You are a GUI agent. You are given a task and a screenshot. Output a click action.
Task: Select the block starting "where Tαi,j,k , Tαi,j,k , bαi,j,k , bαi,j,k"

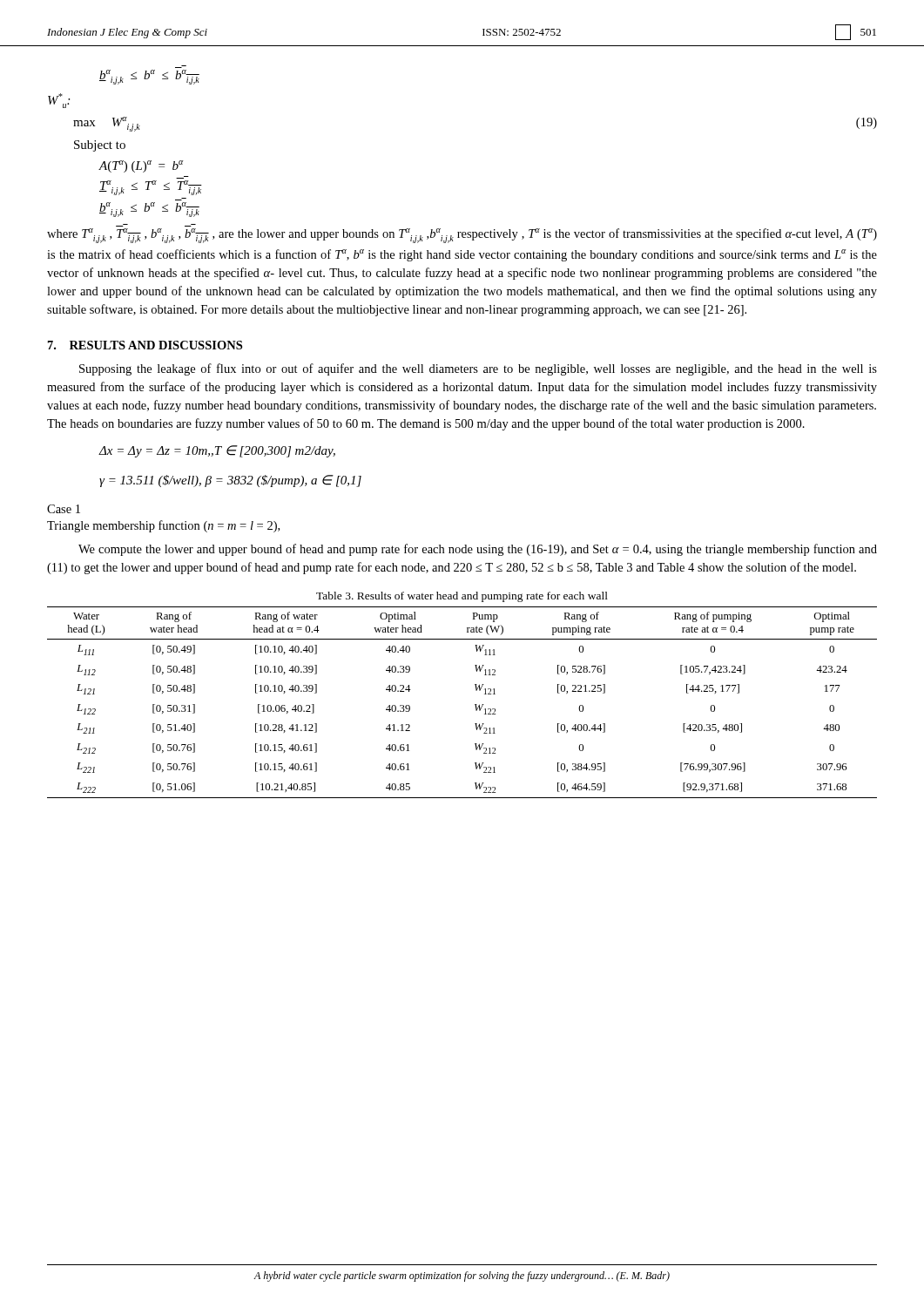[x=462, y=271]
